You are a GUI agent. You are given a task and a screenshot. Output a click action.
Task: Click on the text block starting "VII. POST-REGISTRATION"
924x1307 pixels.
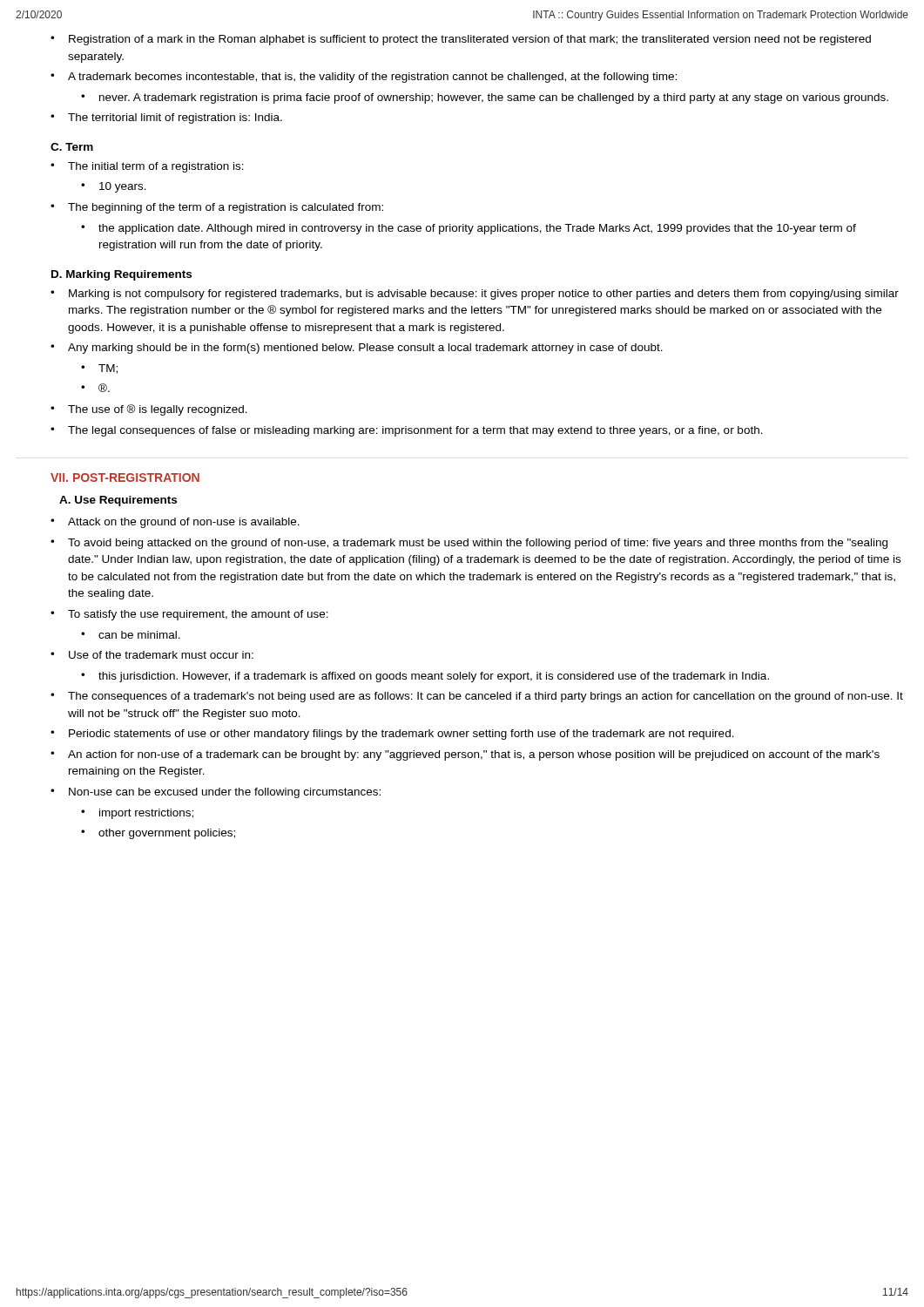coord(125,478)
